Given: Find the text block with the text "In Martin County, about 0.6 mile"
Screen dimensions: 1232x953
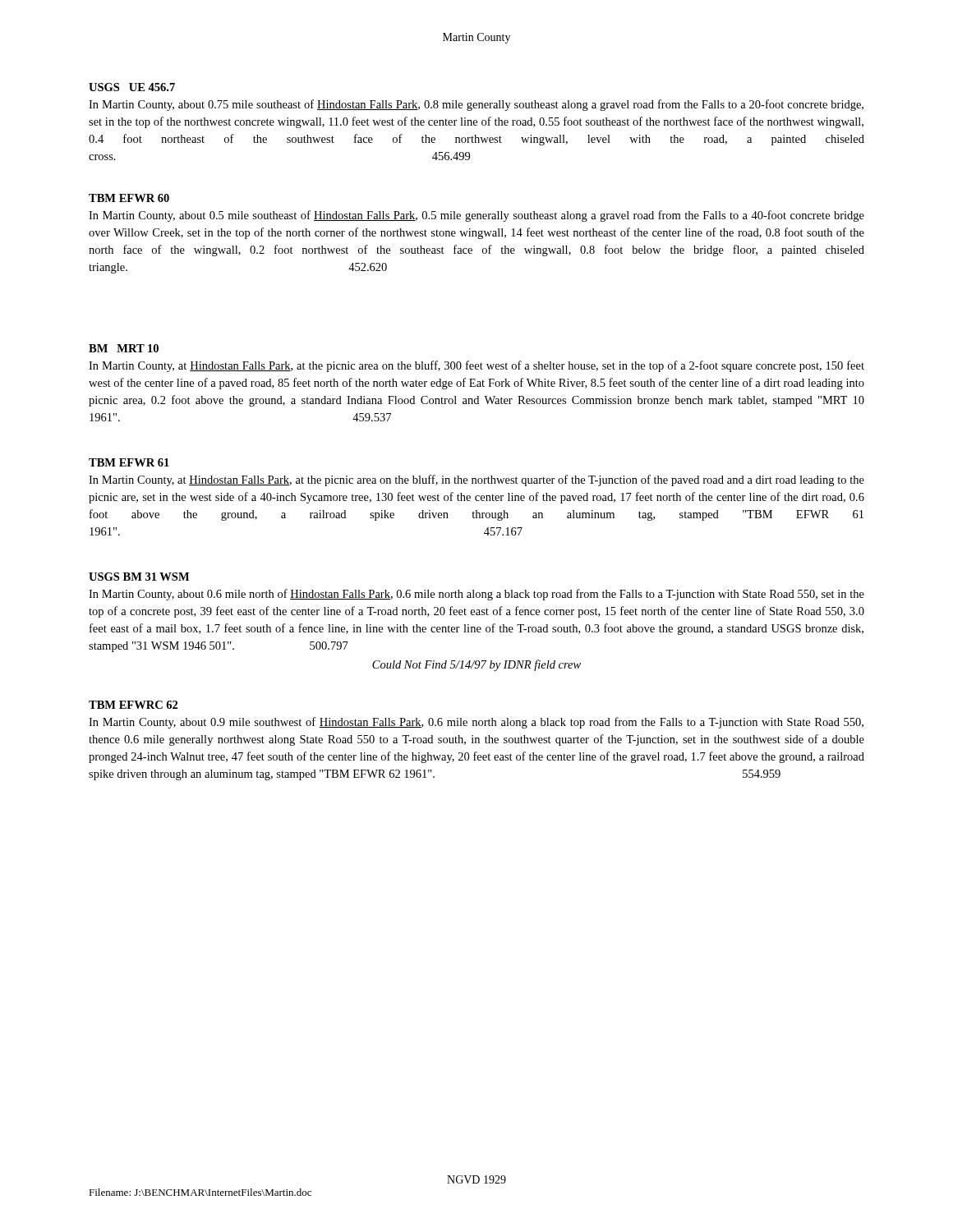Looking at the screenshot, I should tap(476, 620).
